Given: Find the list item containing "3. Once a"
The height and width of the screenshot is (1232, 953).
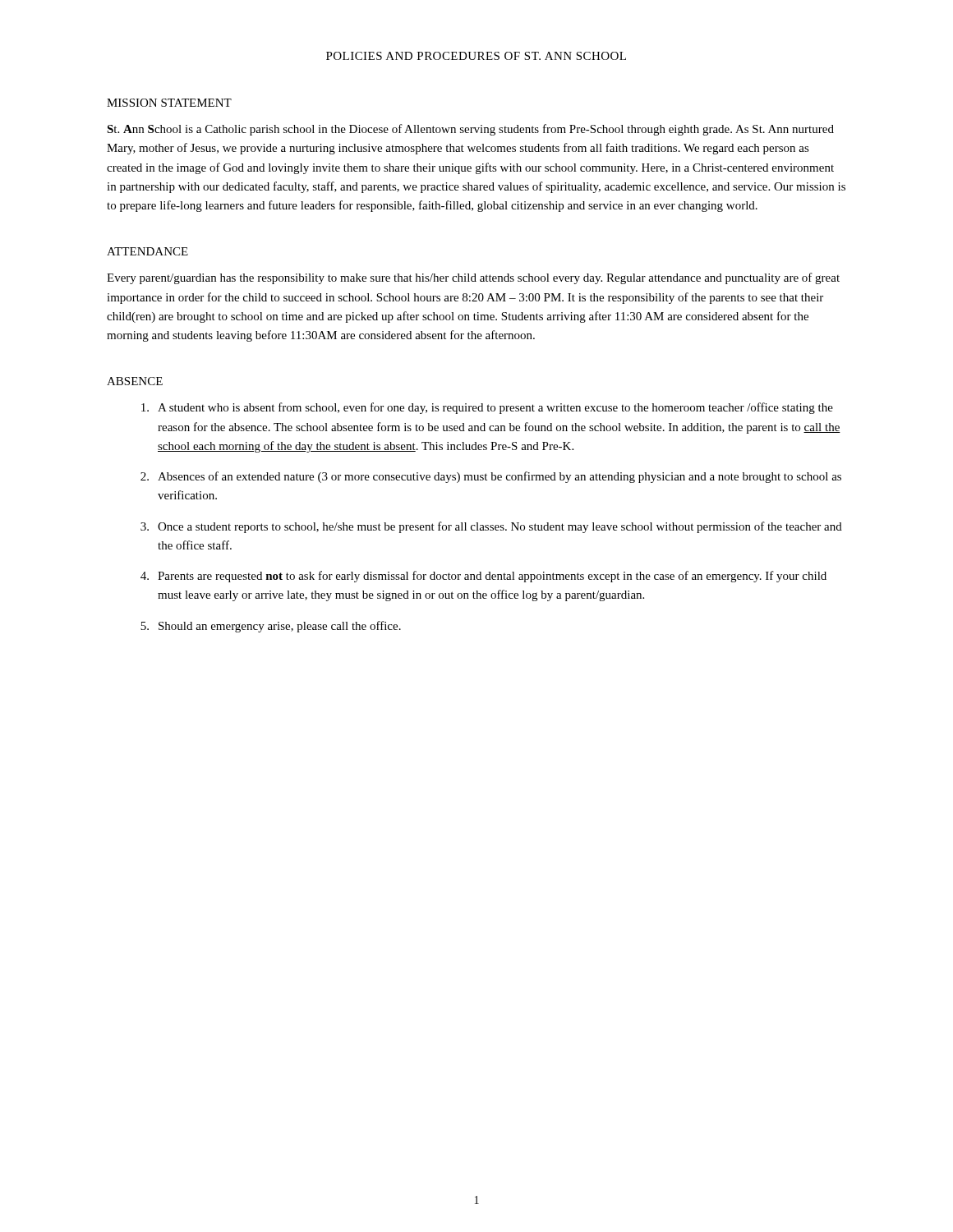Looking at the screenshot, I should point(485,536).
